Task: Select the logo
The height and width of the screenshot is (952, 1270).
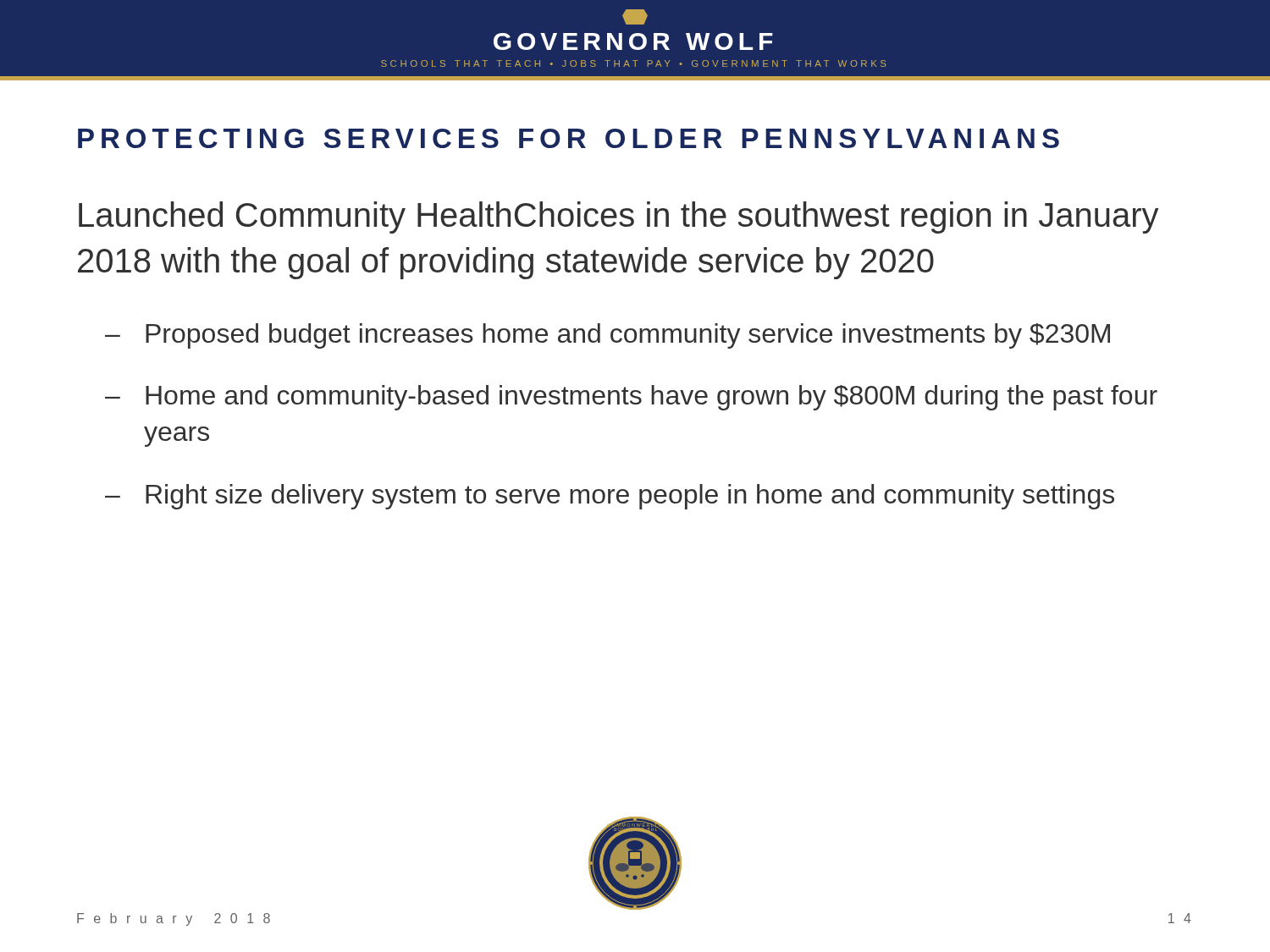Action: [x=635, y=863]
